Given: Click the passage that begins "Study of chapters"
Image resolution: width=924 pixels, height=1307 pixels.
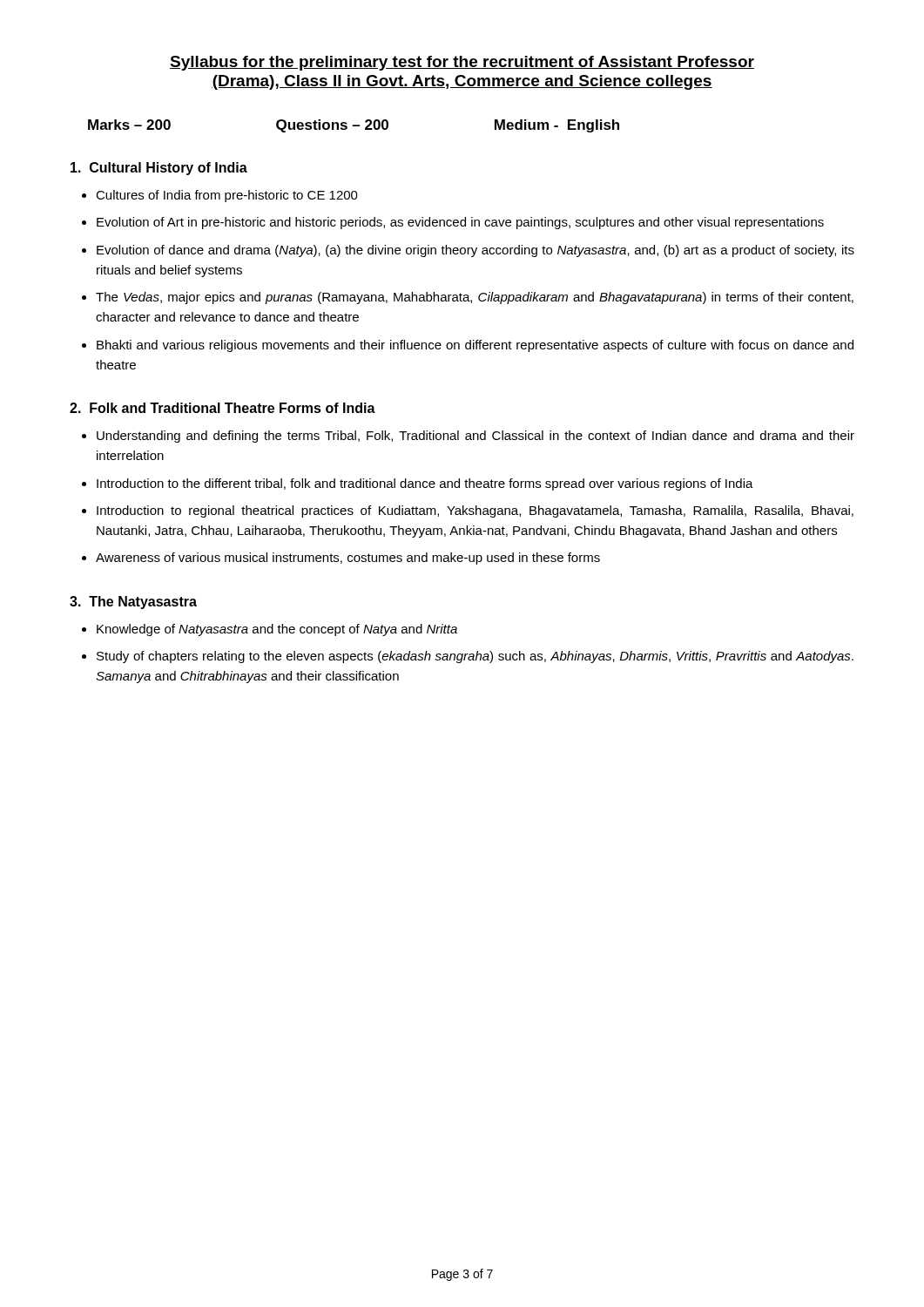Looking at the screenshot, I should coord(462,666).
